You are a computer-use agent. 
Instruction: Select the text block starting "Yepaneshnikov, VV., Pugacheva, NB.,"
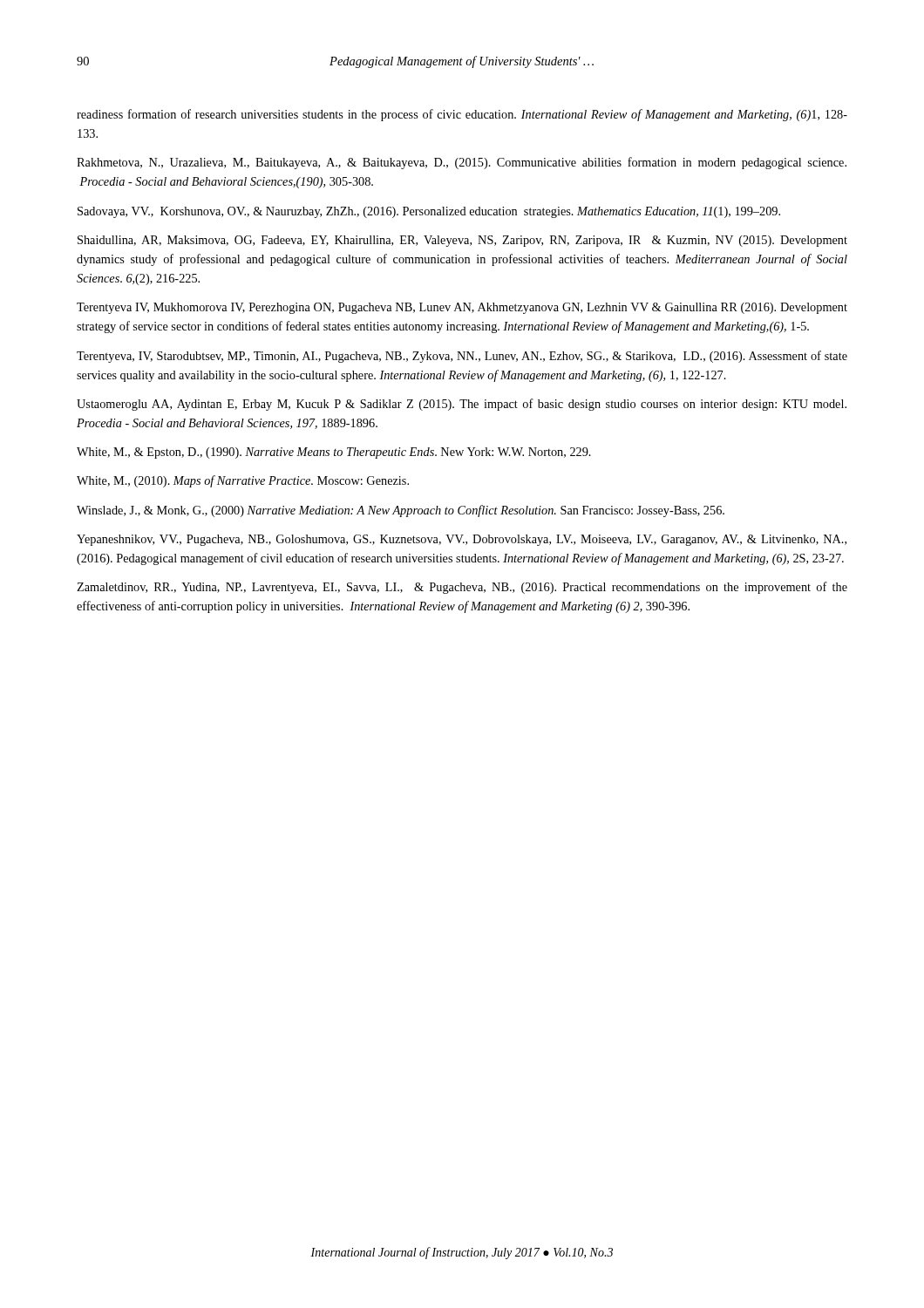click(462, 548)
